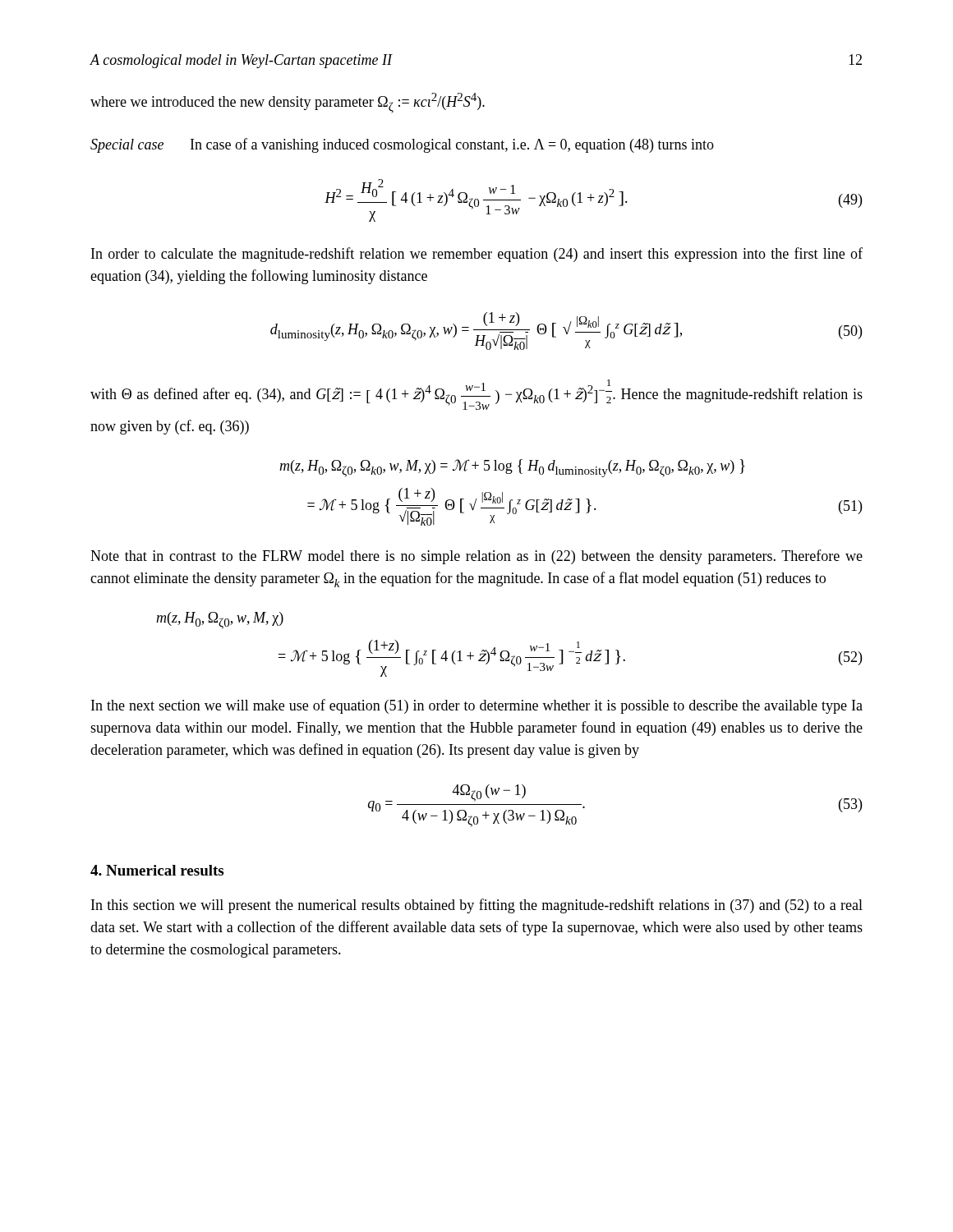Image resolution: width=953 pixels, height=1232 pixels.
Task: Find the block on this page that starts "Special case In case"
Action: [402, 145]
